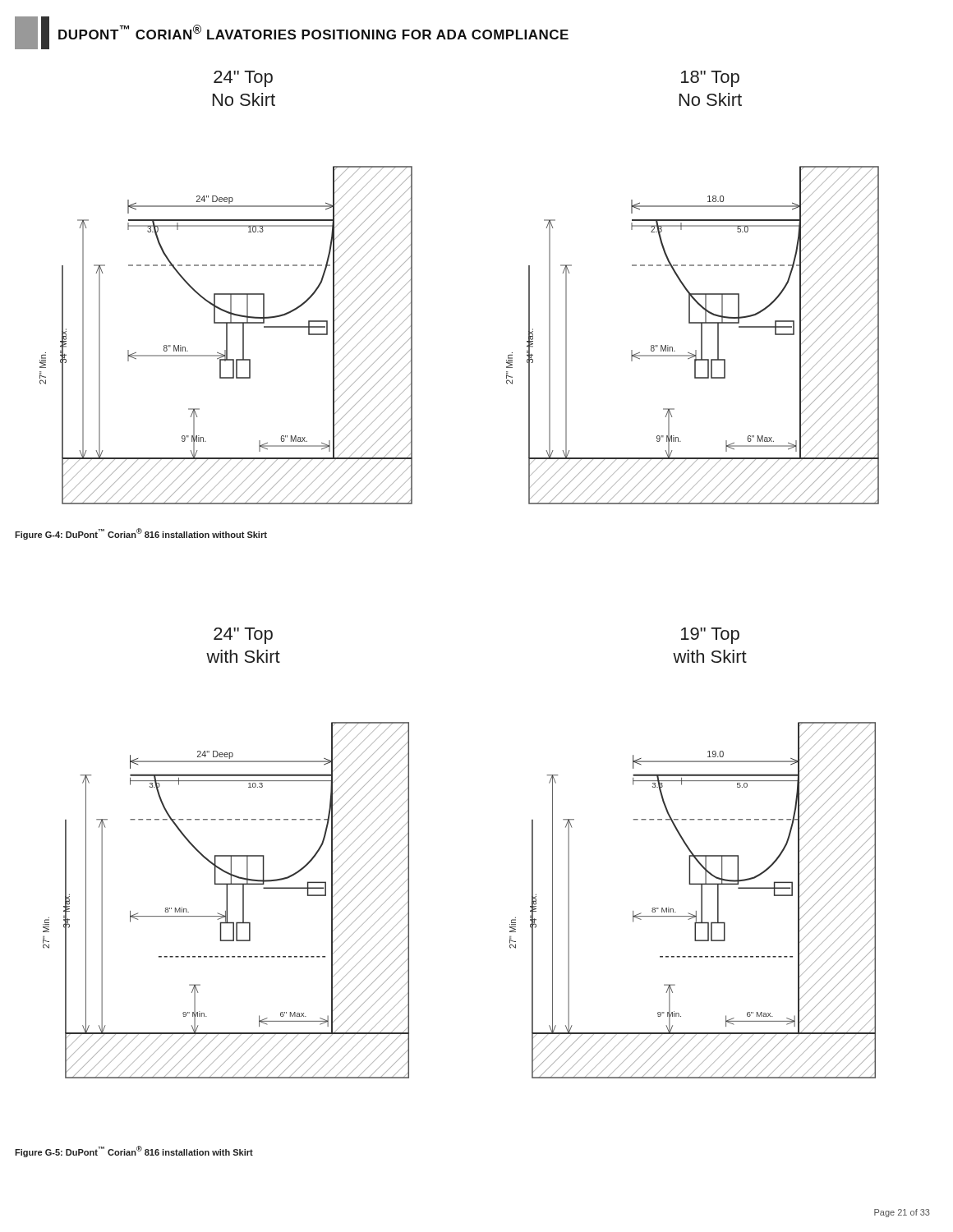Click the caption that begins "Figure G-5: DuPont™ Corian® 816 installation with"
953x1232 pixels.
tap(134, 1151)
